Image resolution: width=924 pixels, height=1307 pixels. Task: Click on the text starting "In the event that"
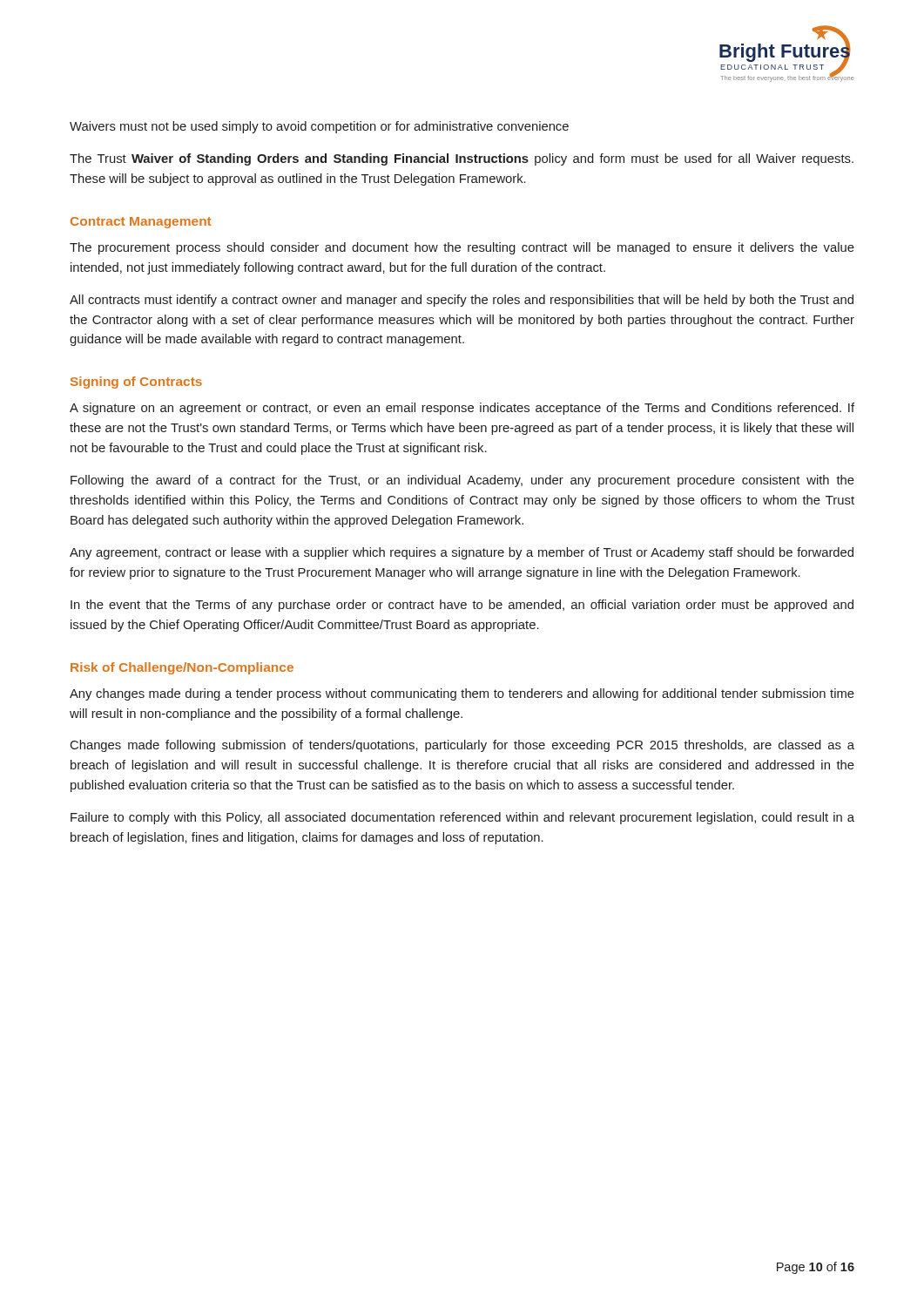[462, 614]
